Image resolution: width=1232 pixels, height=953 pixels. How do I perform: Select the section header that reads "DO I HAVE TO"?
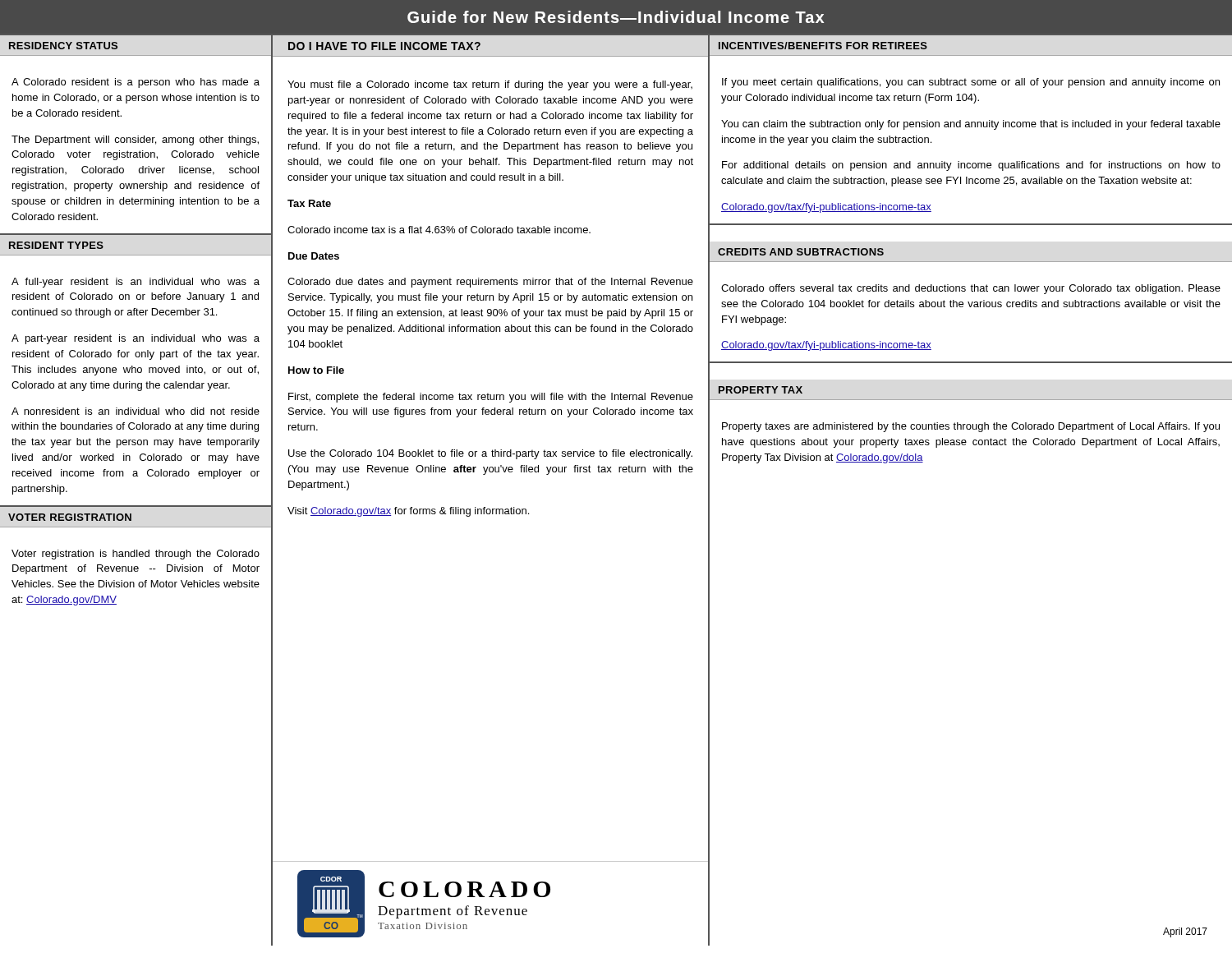[384, 46]
